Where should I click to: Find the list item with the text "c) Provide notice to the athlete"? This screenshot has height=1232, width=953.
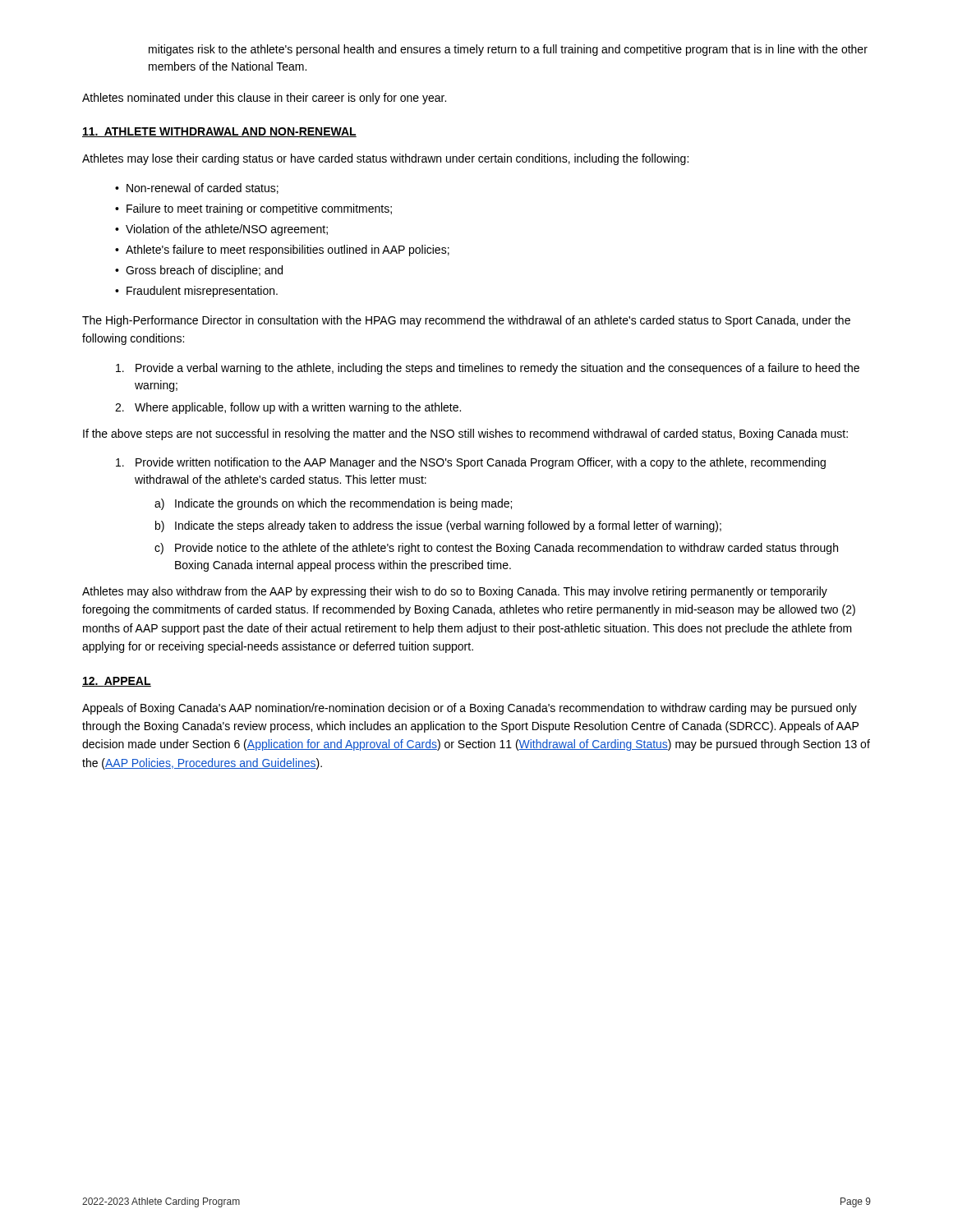[513, 557]
